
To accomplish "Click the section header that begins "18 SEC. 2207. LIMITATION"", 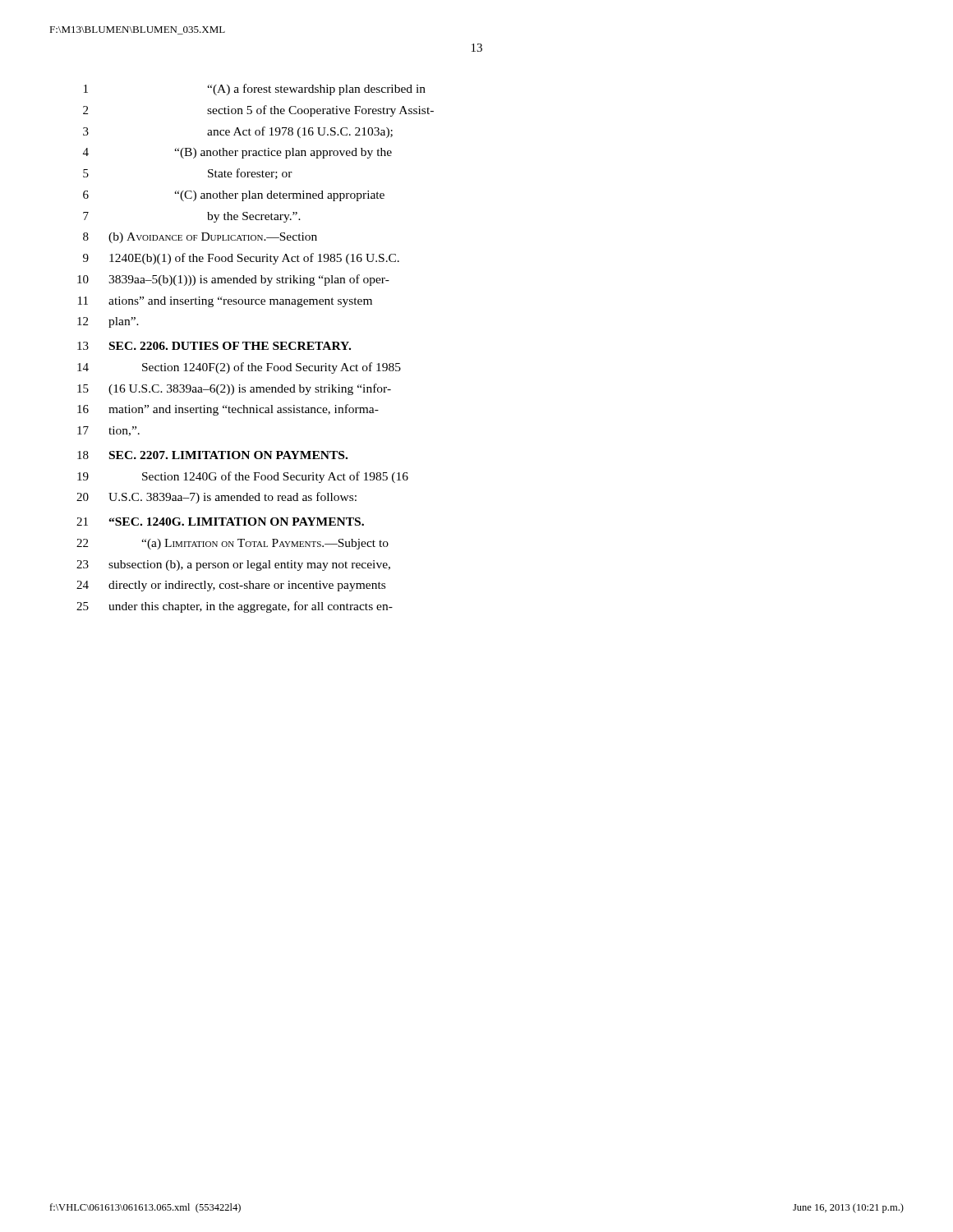I will click(x=199, y=455).
